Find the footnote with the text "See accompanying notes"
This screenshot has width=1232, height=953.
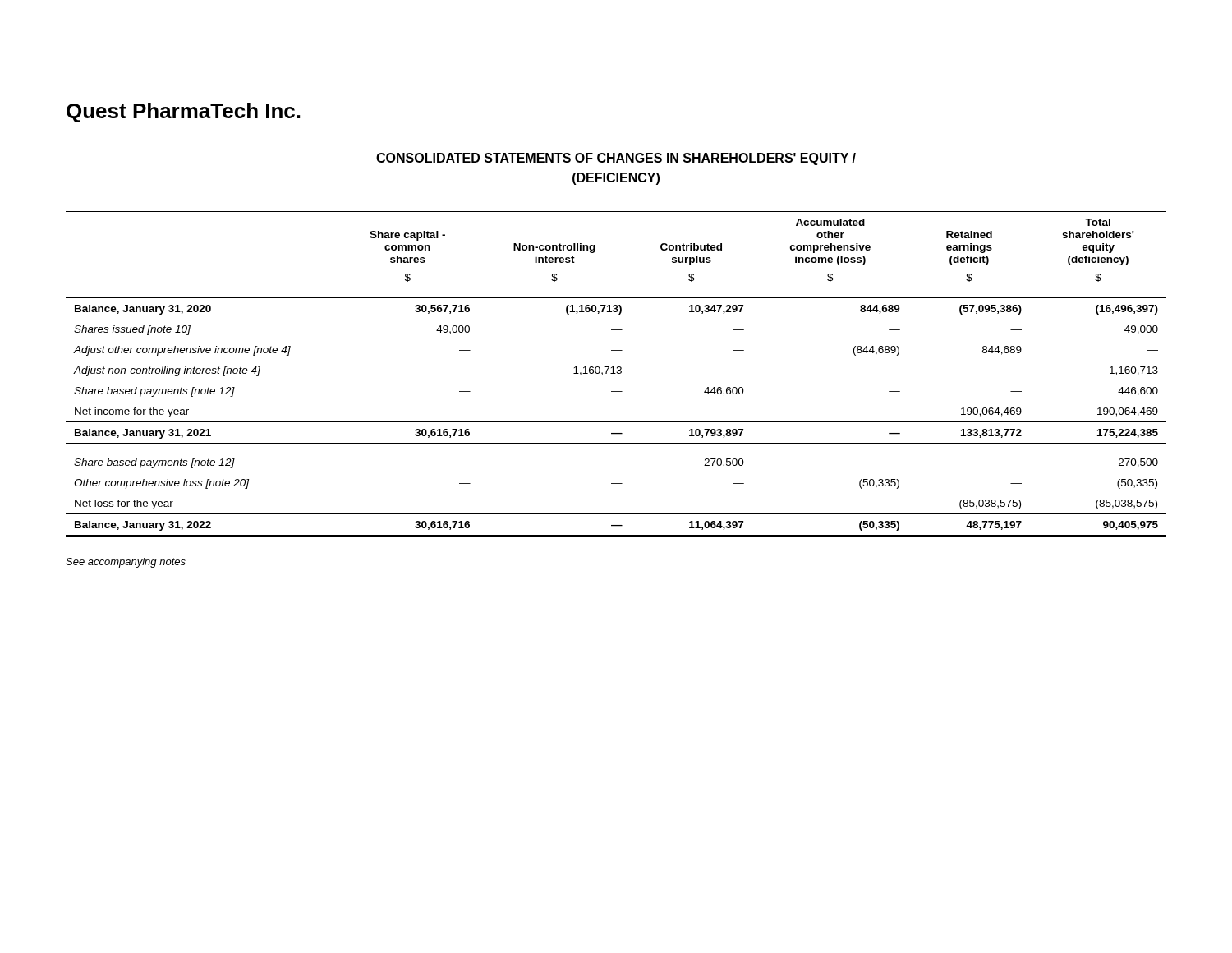point(126,563)
